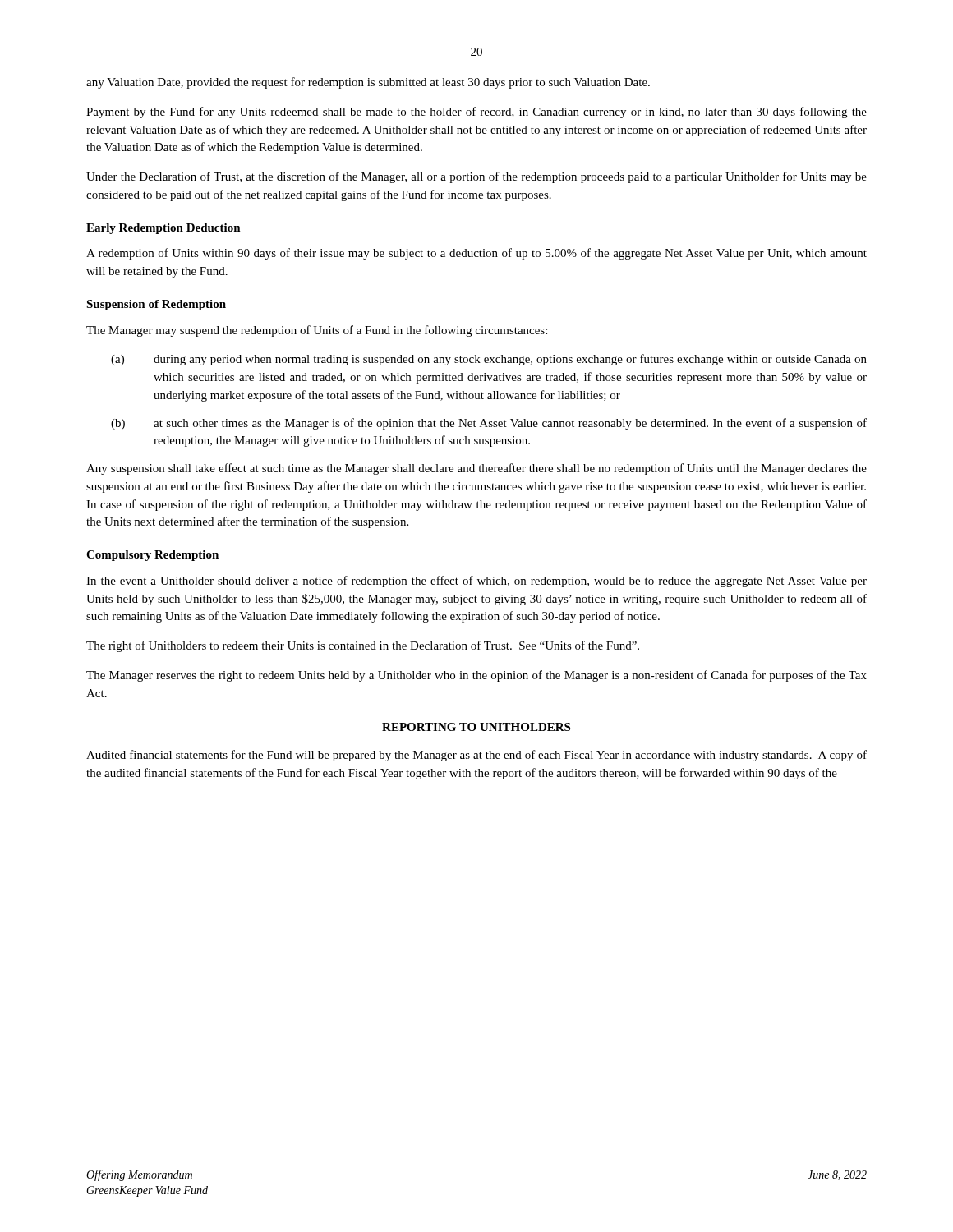Find "Early Redemption Deduction" on this page
953x1232 pixels.
163,227
